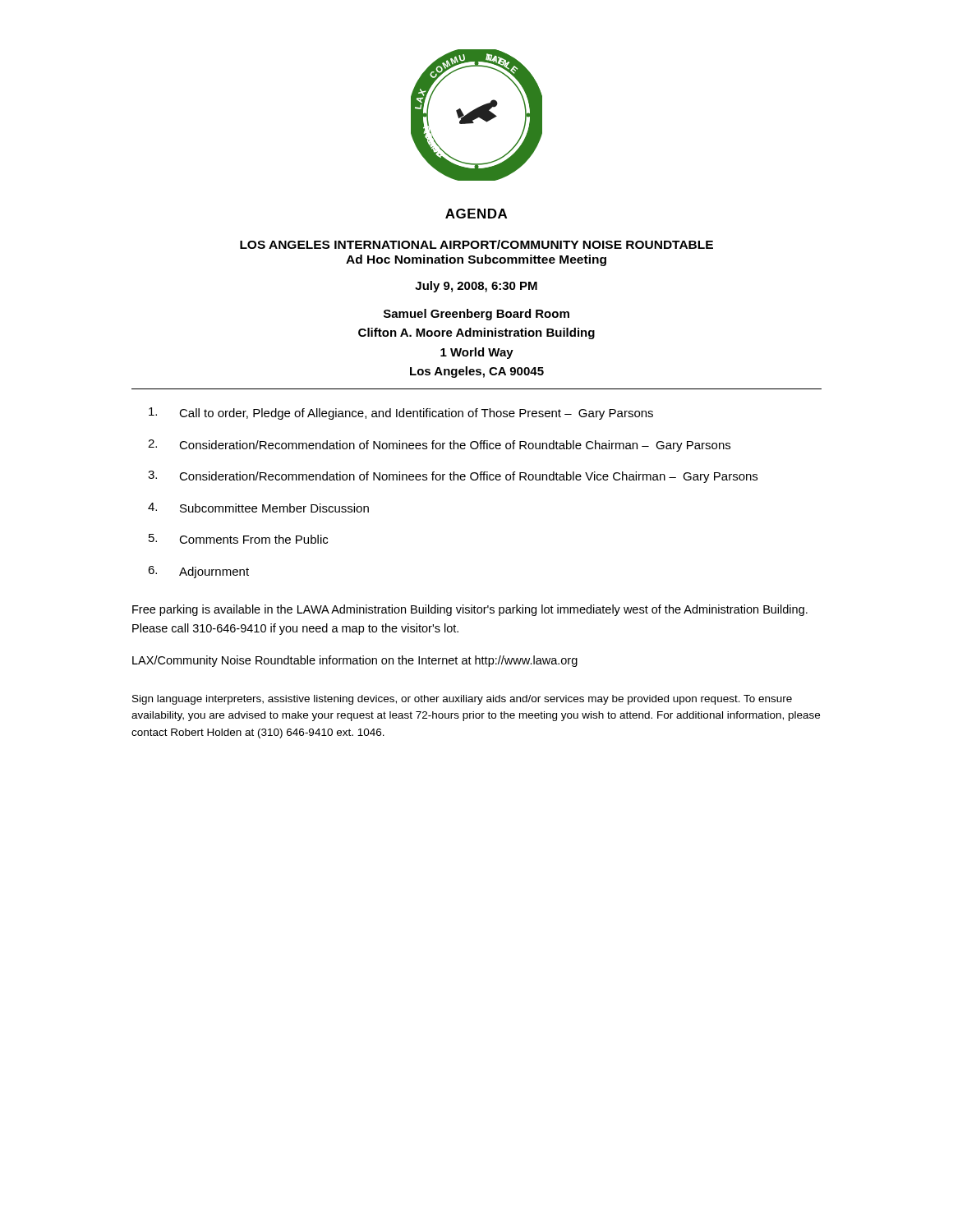Select the section header

476,252
